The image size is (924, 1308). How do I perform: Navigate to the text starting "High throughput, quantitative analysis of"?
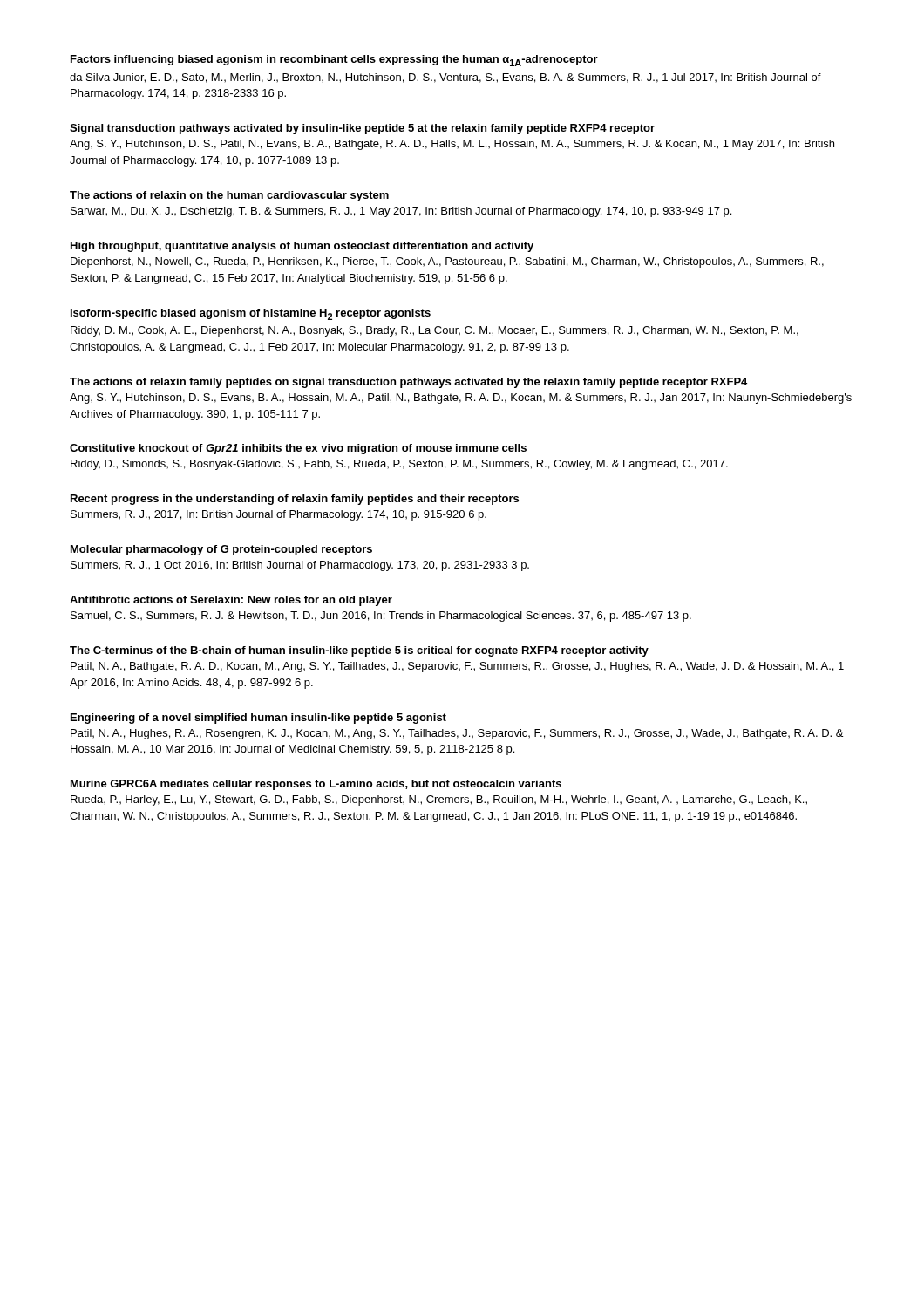pyautogui.click(x=462, y=261)
